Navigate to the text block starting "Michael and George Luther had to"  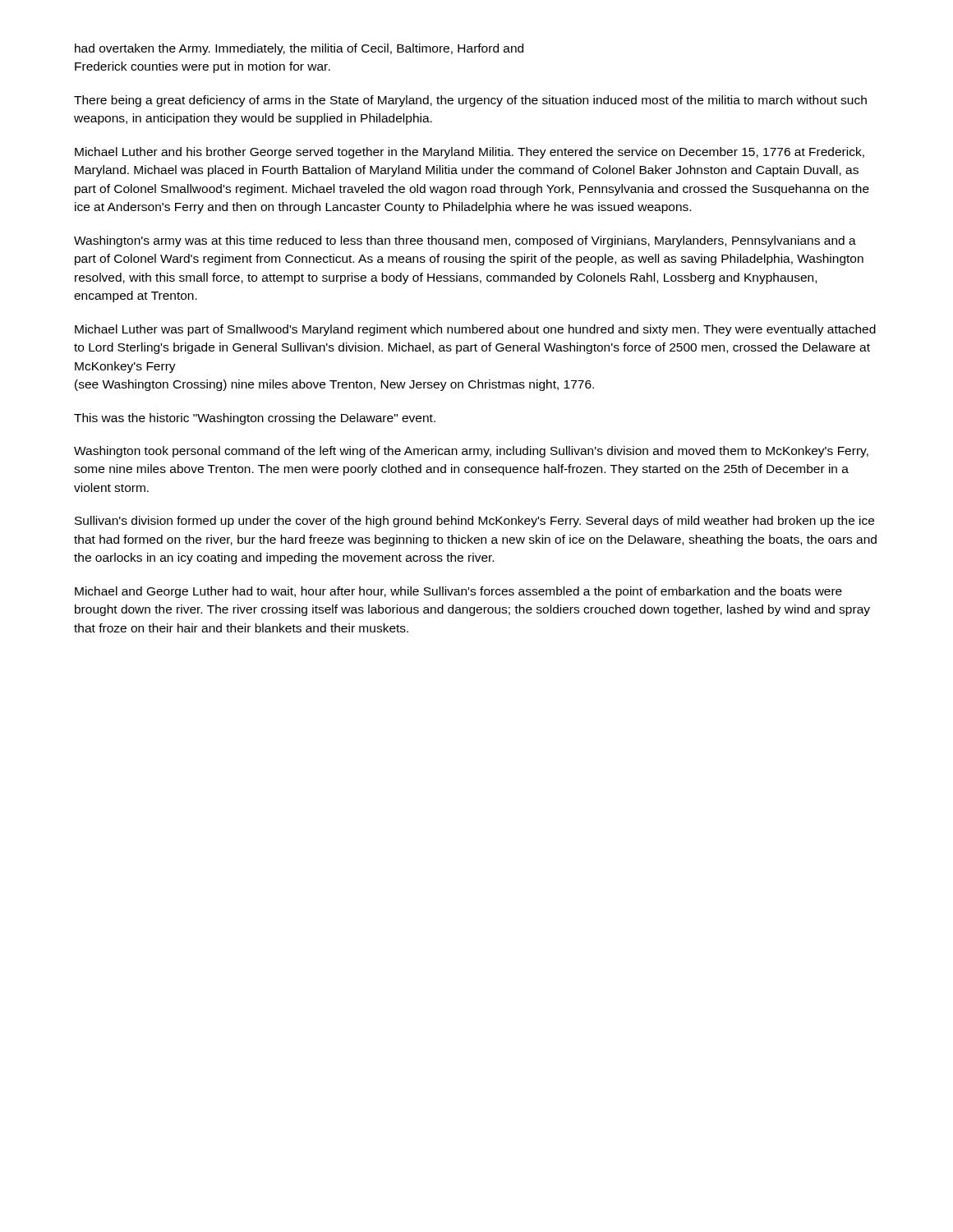pos(472,609)
